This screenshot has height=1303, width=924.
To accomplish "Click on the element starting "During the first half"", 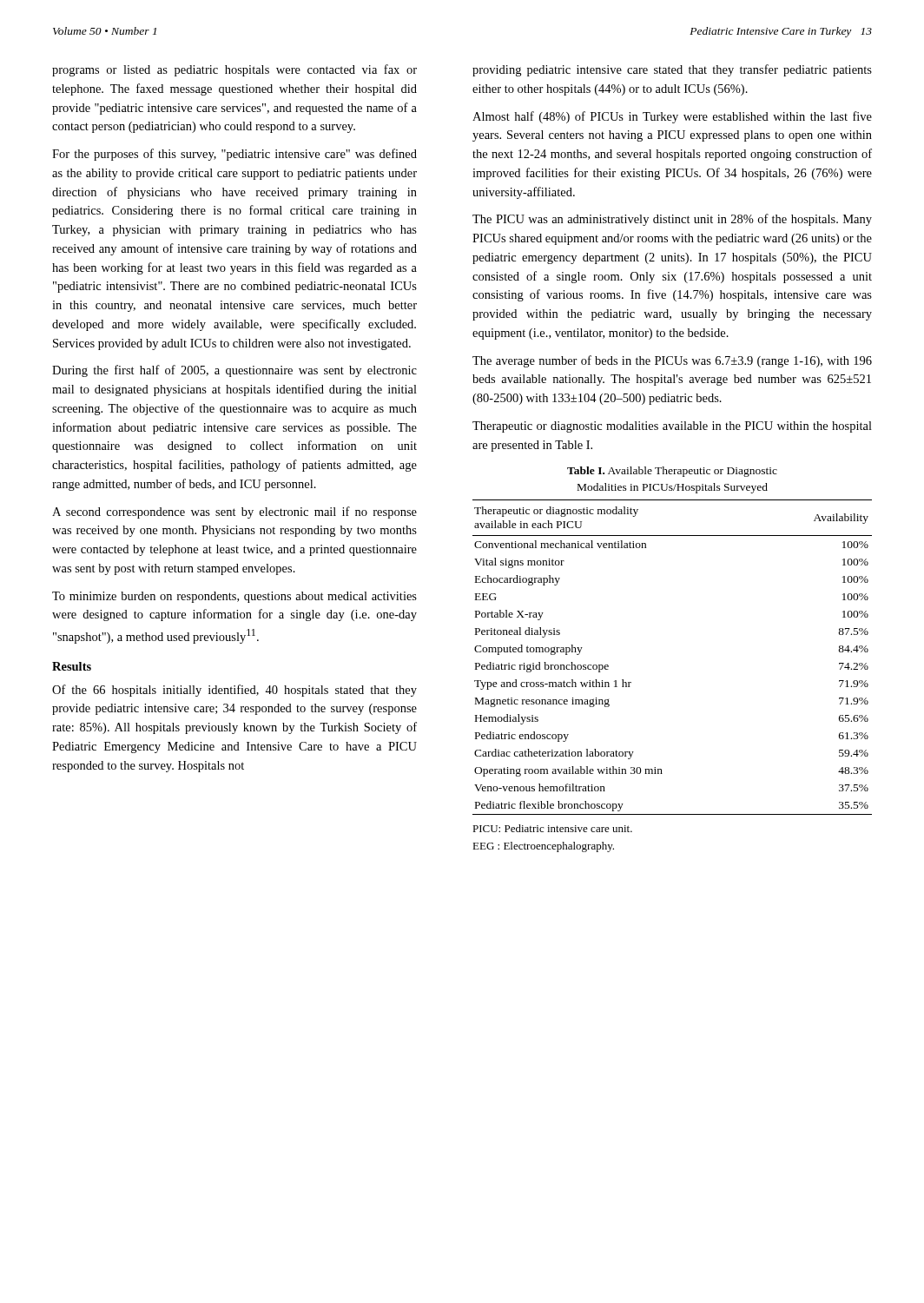I will [x=234, y=428].
